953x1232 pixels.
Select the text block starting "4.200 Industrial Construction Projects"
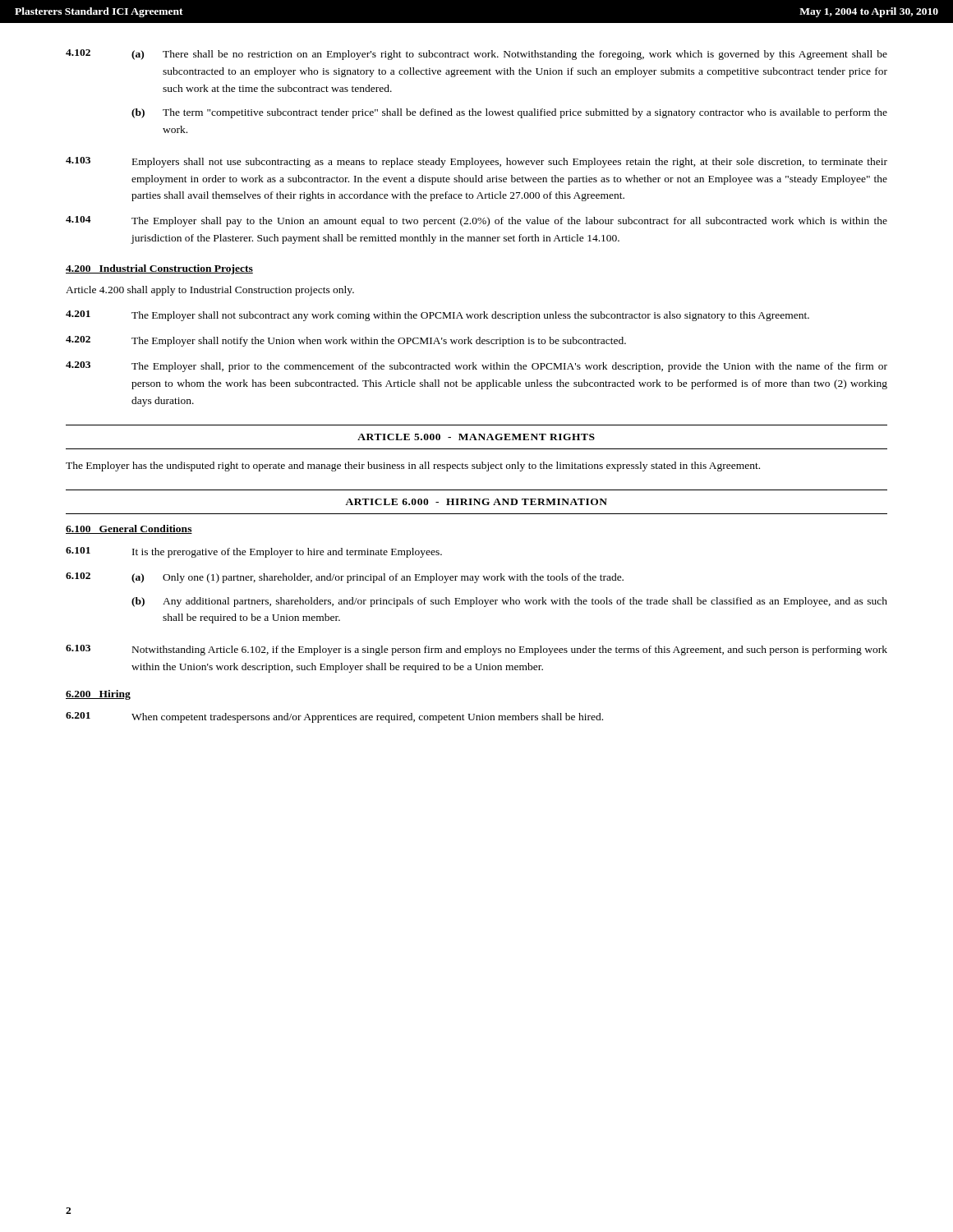[x=159, y=268]
